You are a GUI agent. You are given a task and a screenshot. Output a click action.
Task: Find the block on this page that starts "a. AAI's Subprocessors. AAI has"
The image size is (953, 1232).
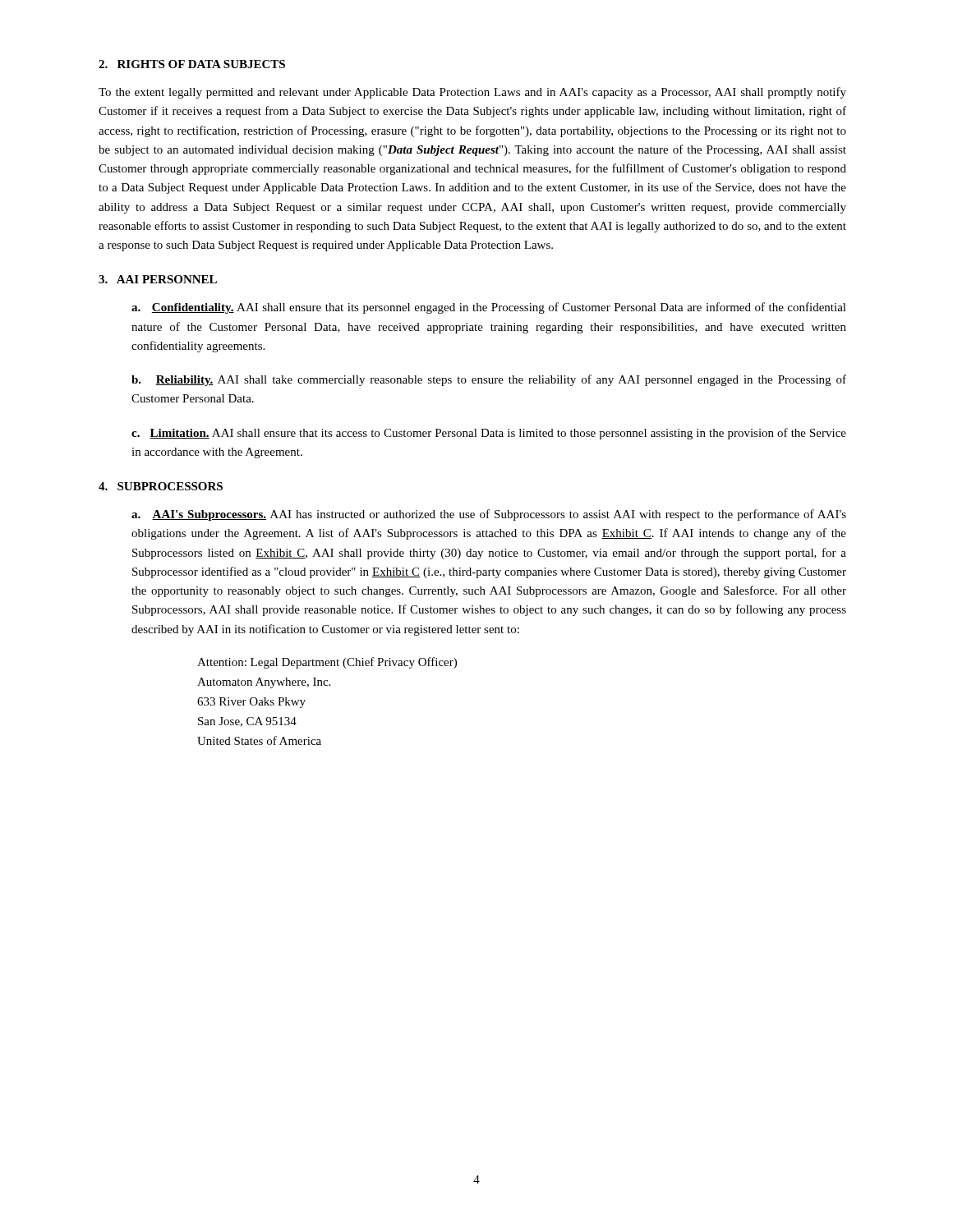click(x=489, y=628)
